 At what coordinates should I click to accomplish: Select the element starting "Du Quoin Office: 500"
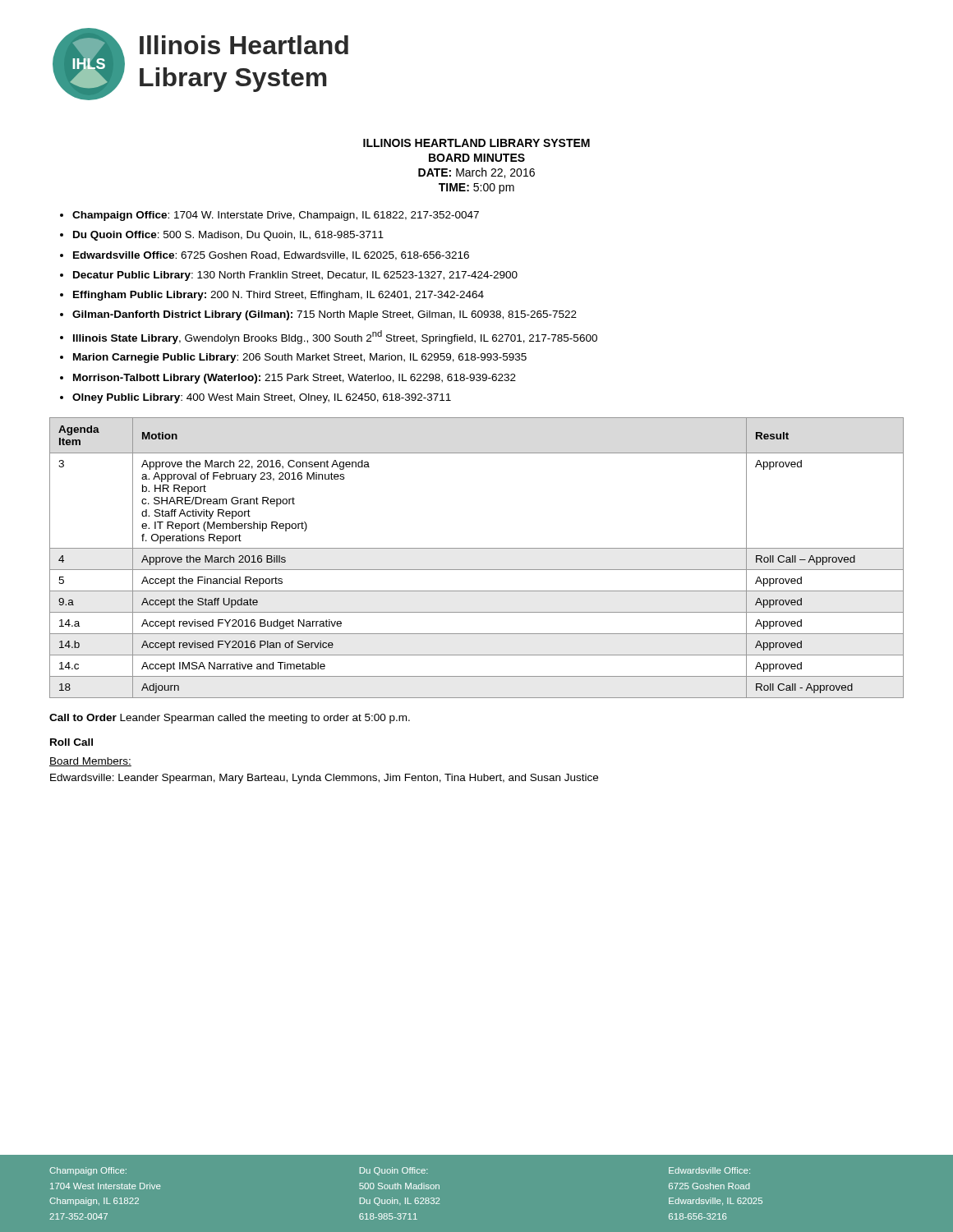pyautogui.click(x=222, y=236)
